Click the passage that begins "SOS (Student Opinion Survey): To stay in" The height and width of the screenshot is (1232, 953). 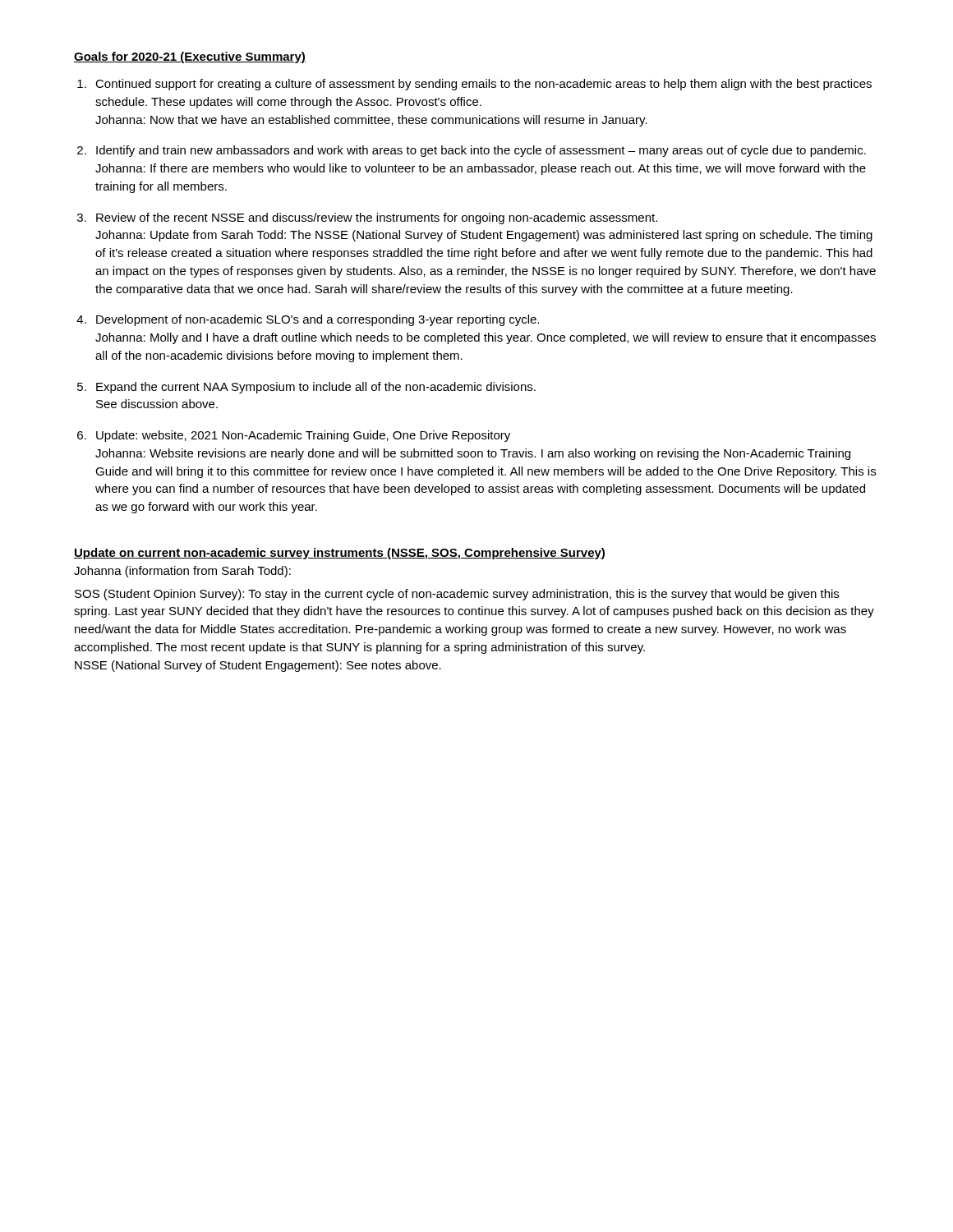[474, 629]
